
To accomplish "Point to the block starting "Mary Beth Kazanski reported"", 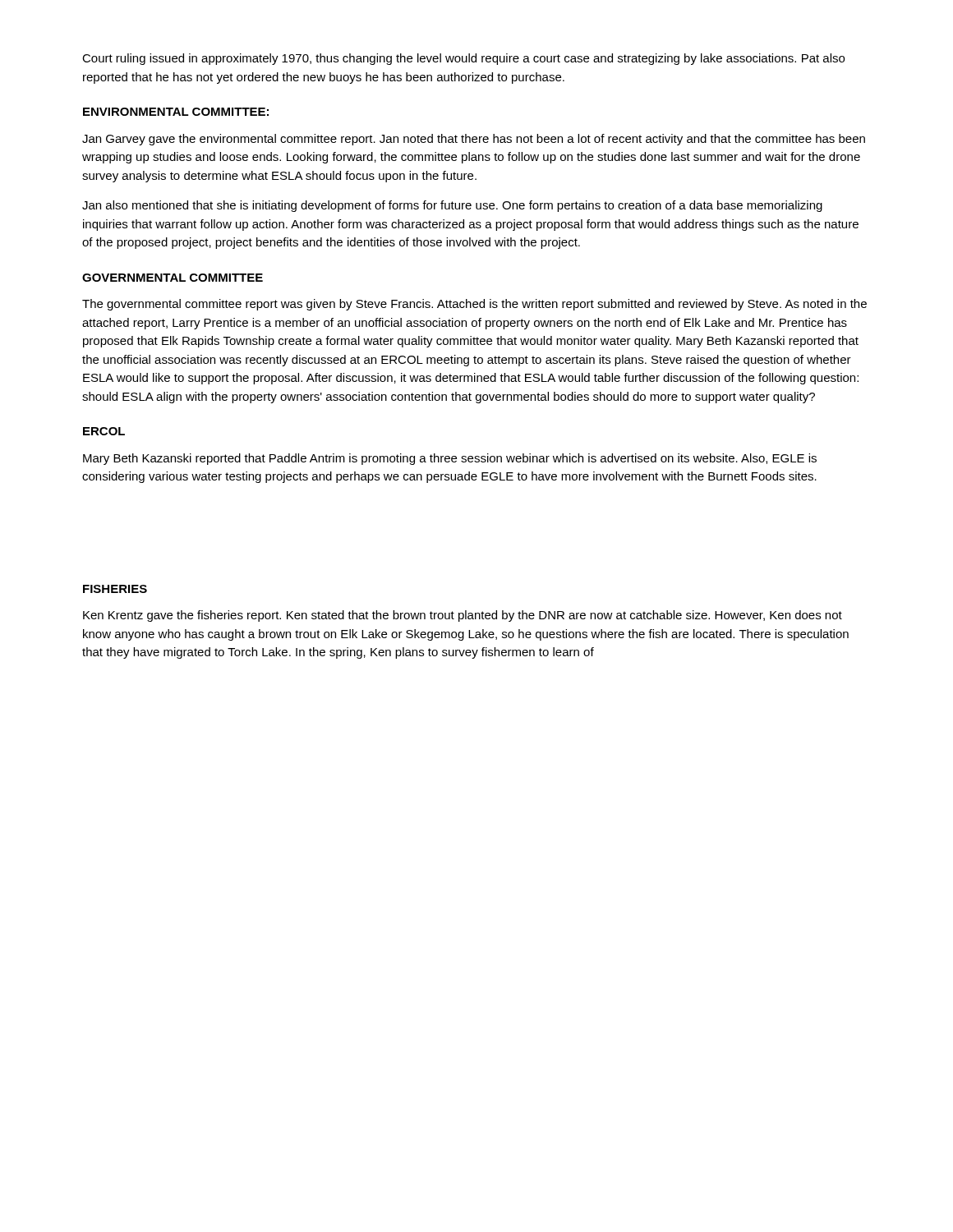I will [x=450, y=467].
